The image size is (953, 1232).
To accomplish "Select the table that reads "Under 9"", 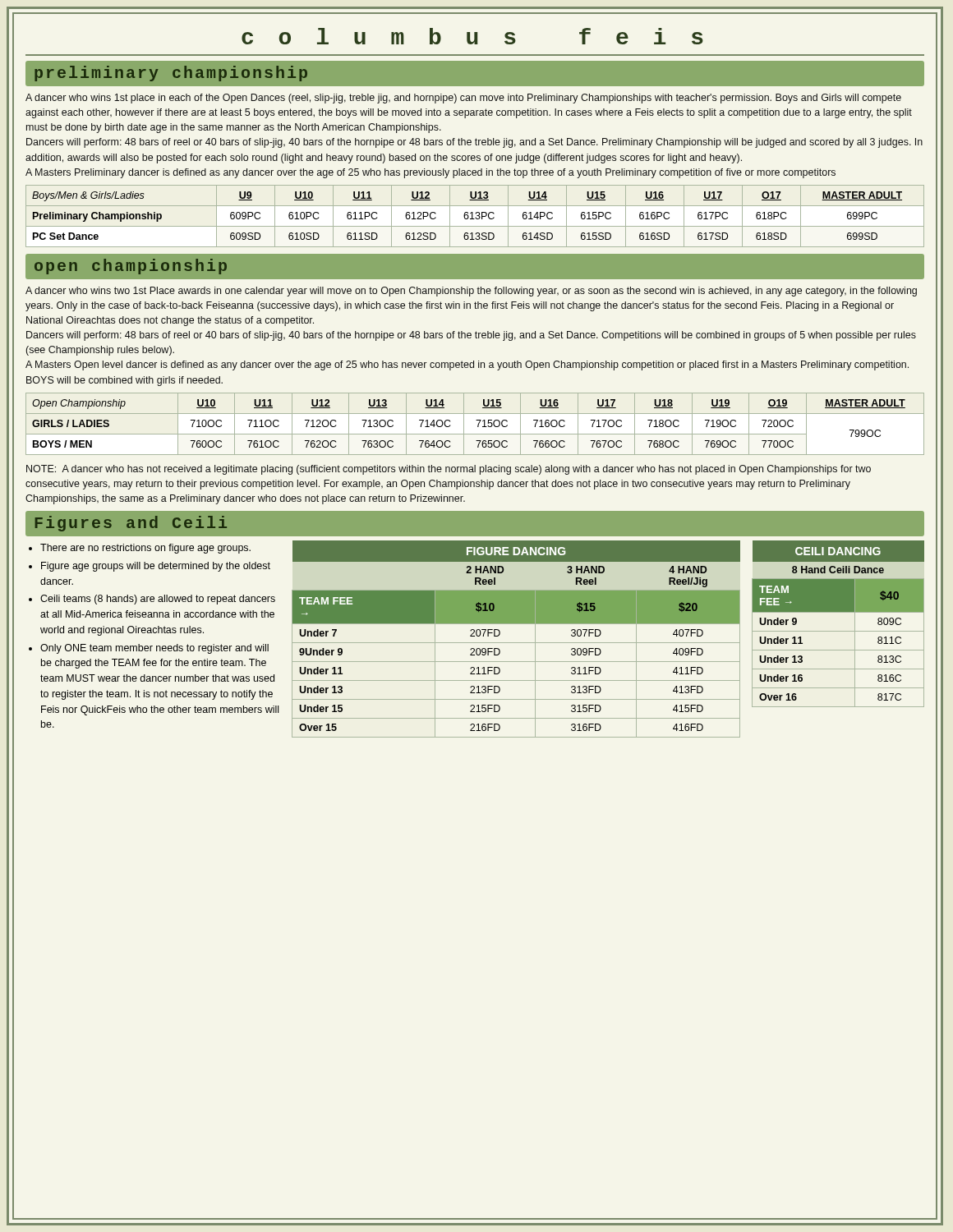I will click(x=838, y=639).
